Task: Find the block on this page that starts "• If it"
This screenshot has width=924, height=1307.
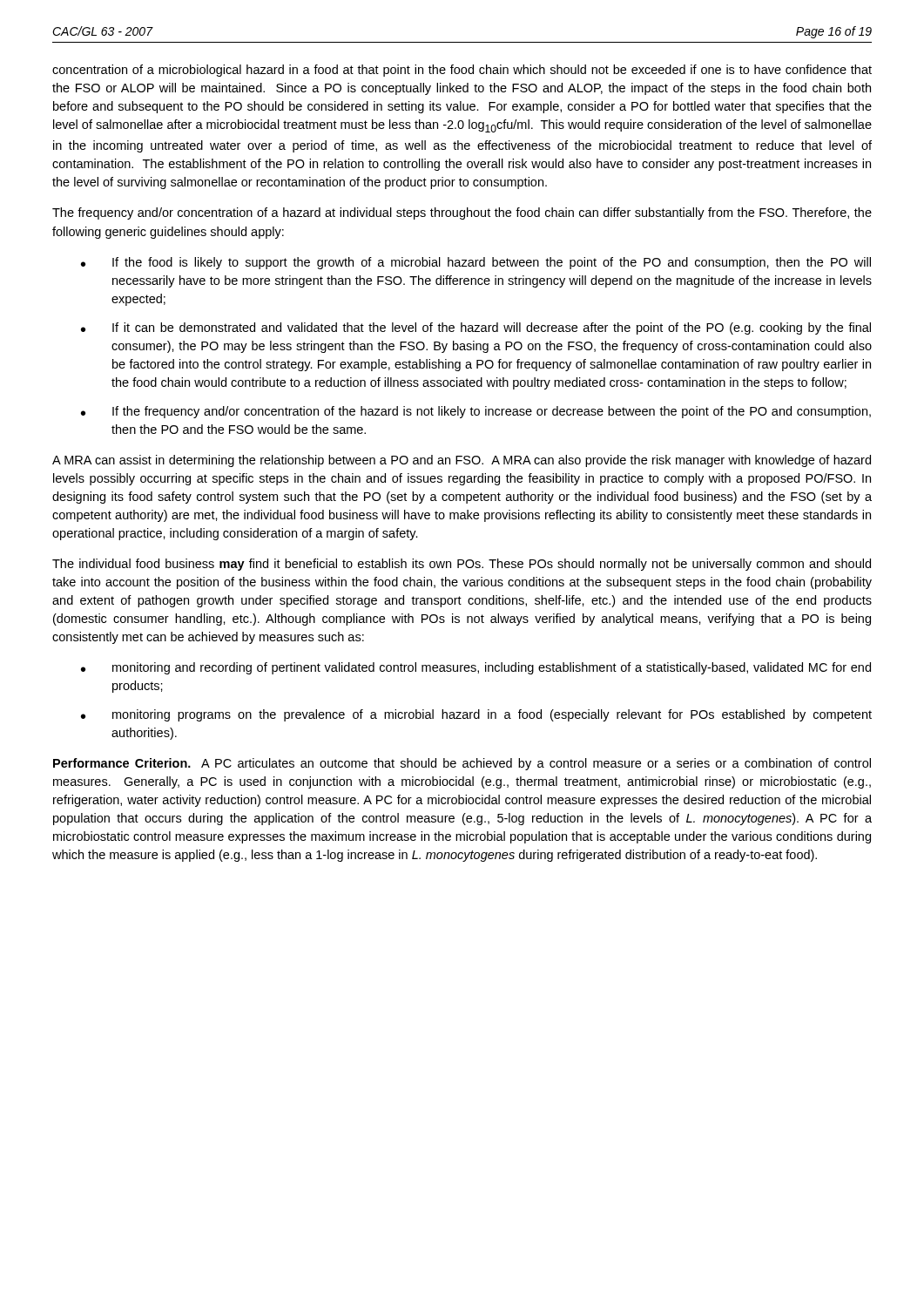Action: tap(476, 355)
